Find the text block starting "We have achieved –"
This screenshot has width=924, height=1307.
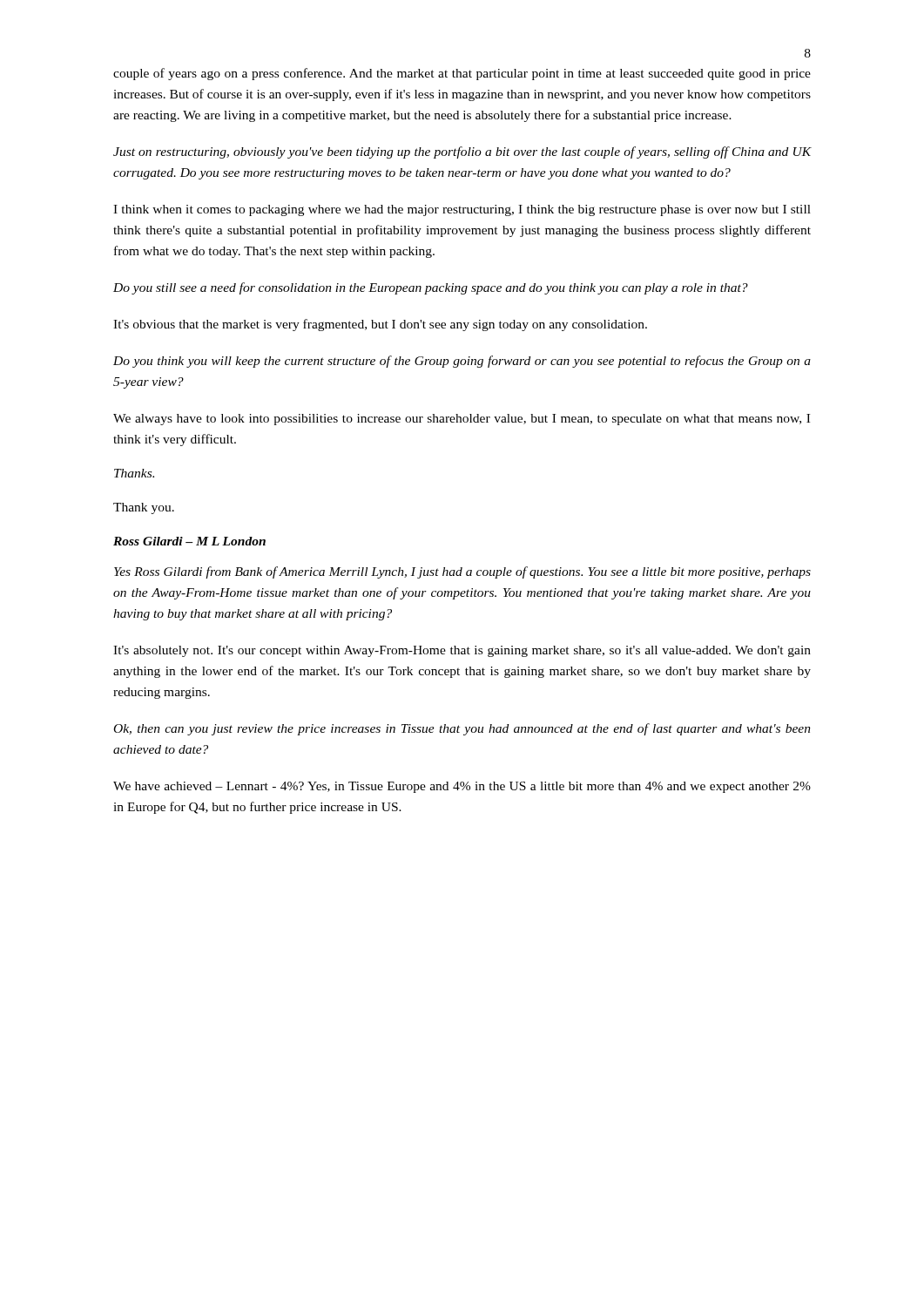pos(462,796)
